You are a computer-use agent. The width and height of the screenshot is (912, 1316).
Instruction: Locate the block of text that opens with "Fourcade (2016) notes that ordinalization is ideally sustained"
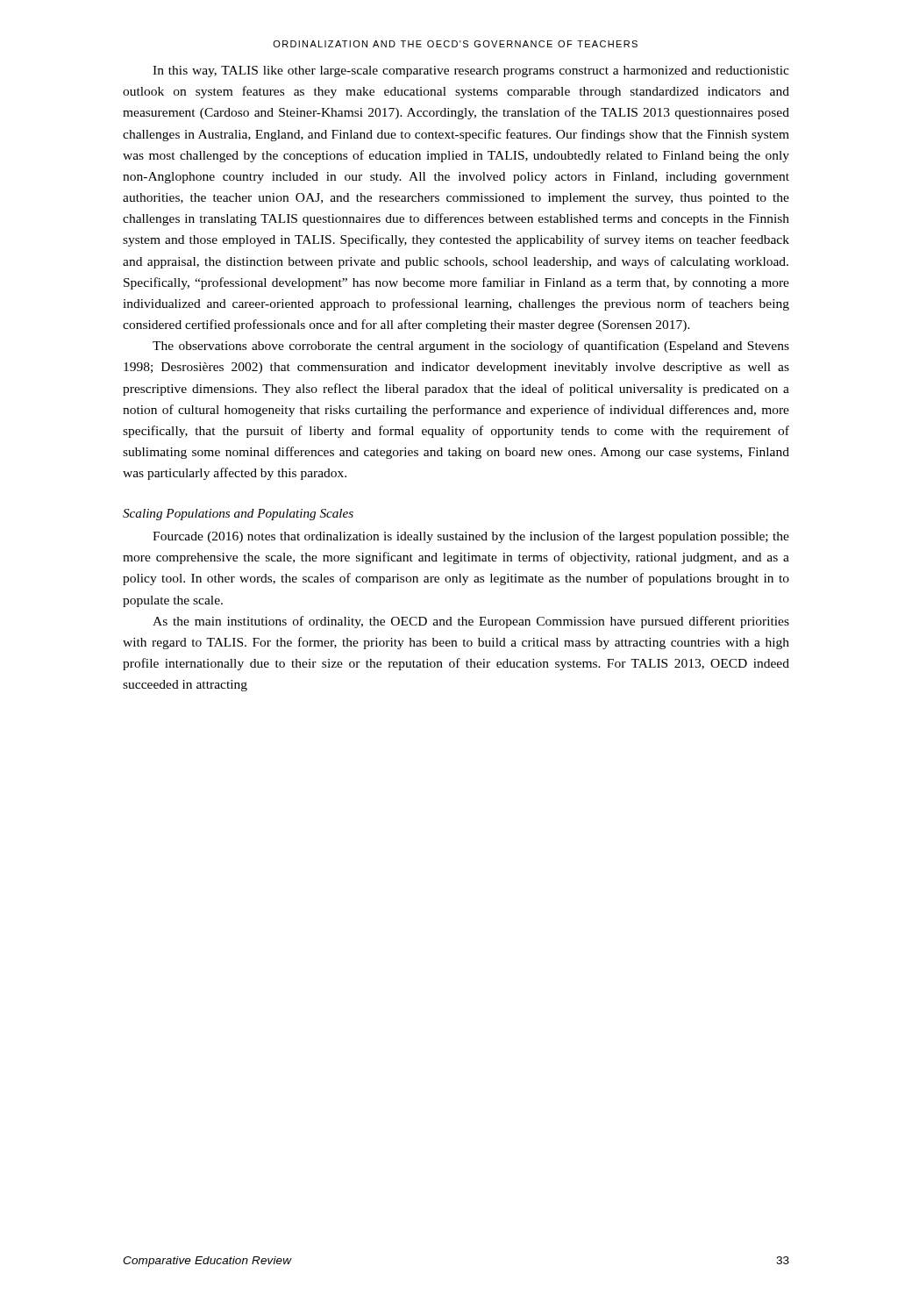coord(456,568)
